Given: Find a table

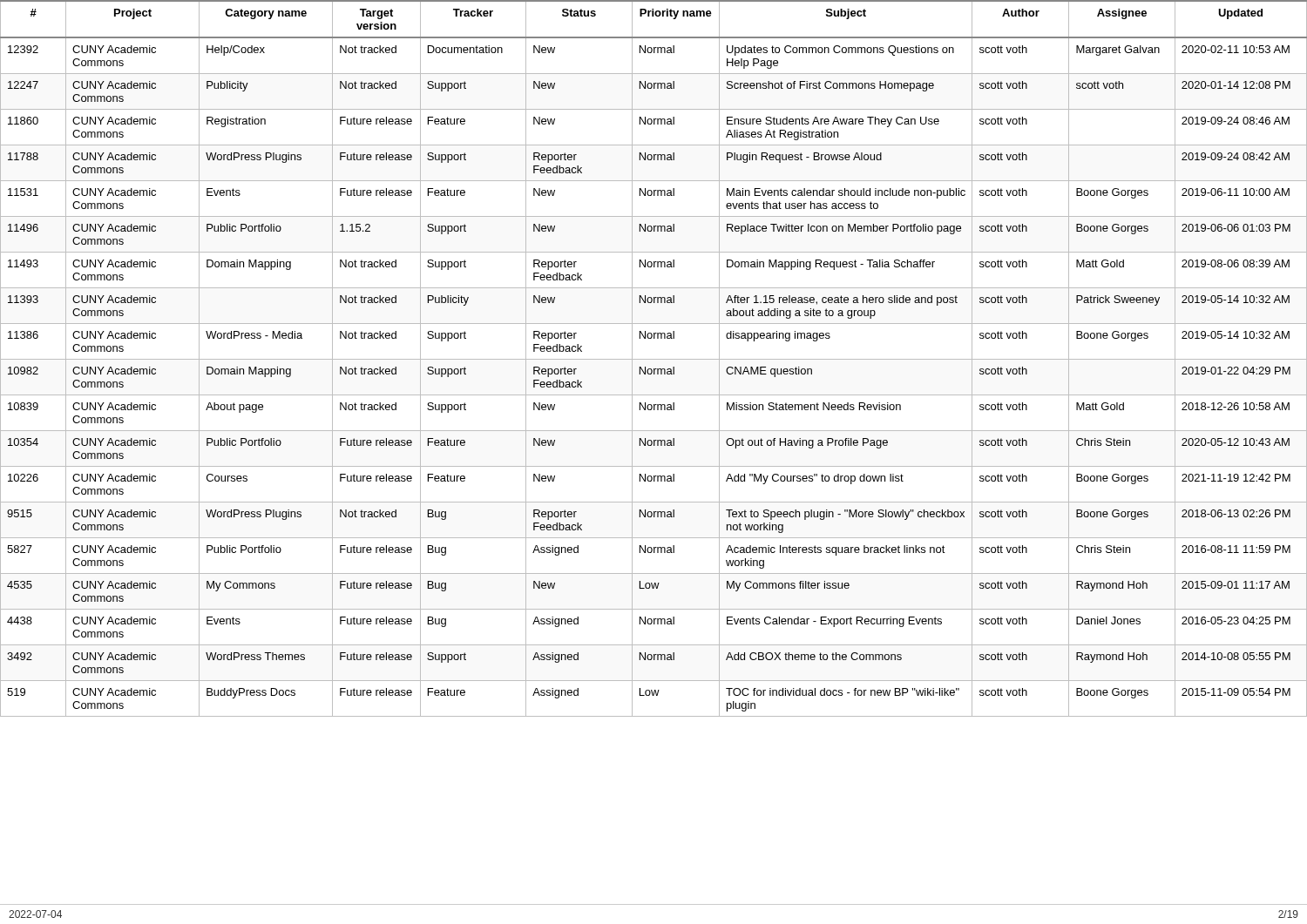Looking at the screenshot, I should [x=654, y=358].
